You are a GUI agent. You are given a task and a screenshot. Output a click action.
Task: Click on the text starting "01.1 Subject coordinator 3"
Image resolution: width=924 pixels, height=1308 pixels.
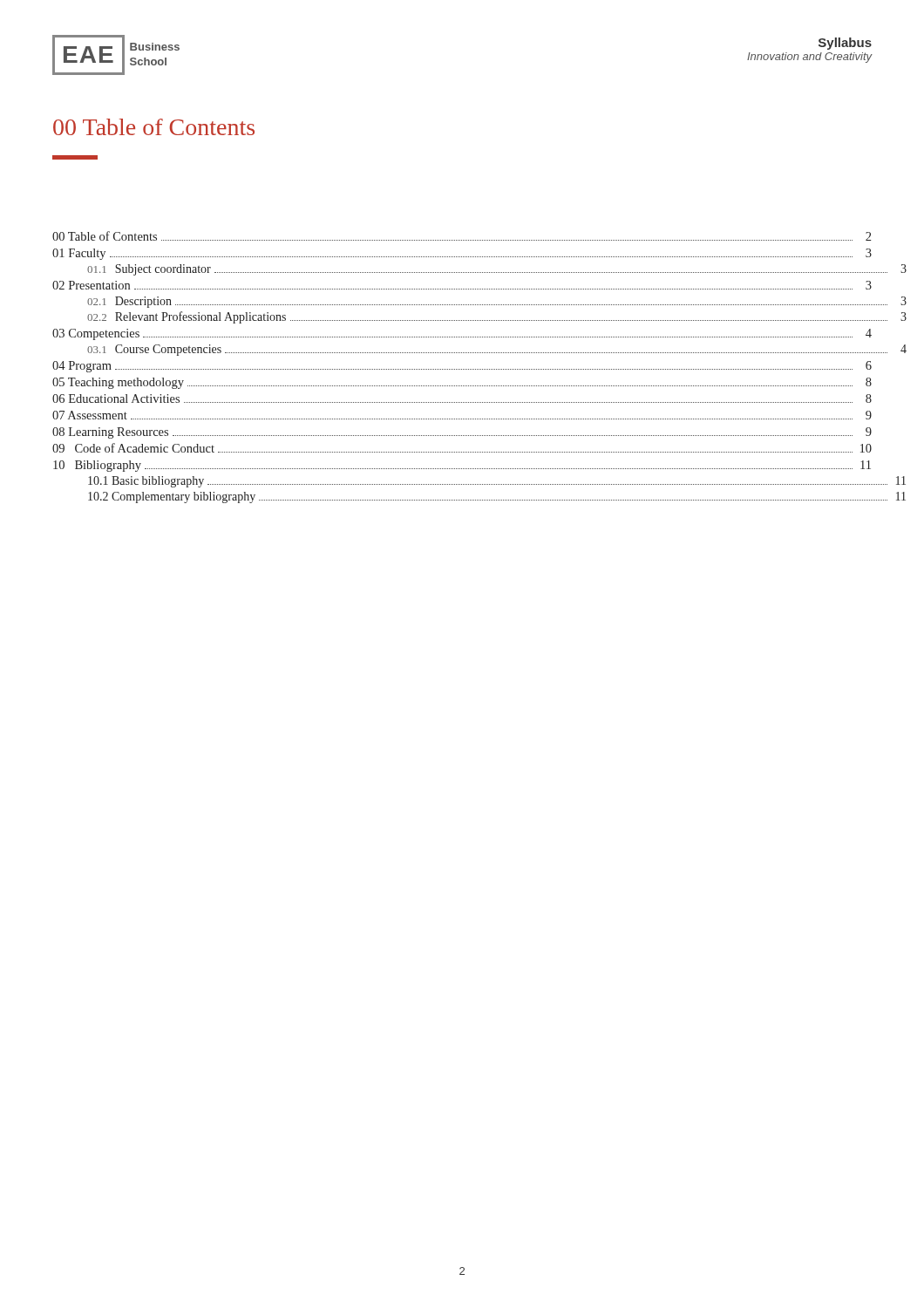(497, 269)
